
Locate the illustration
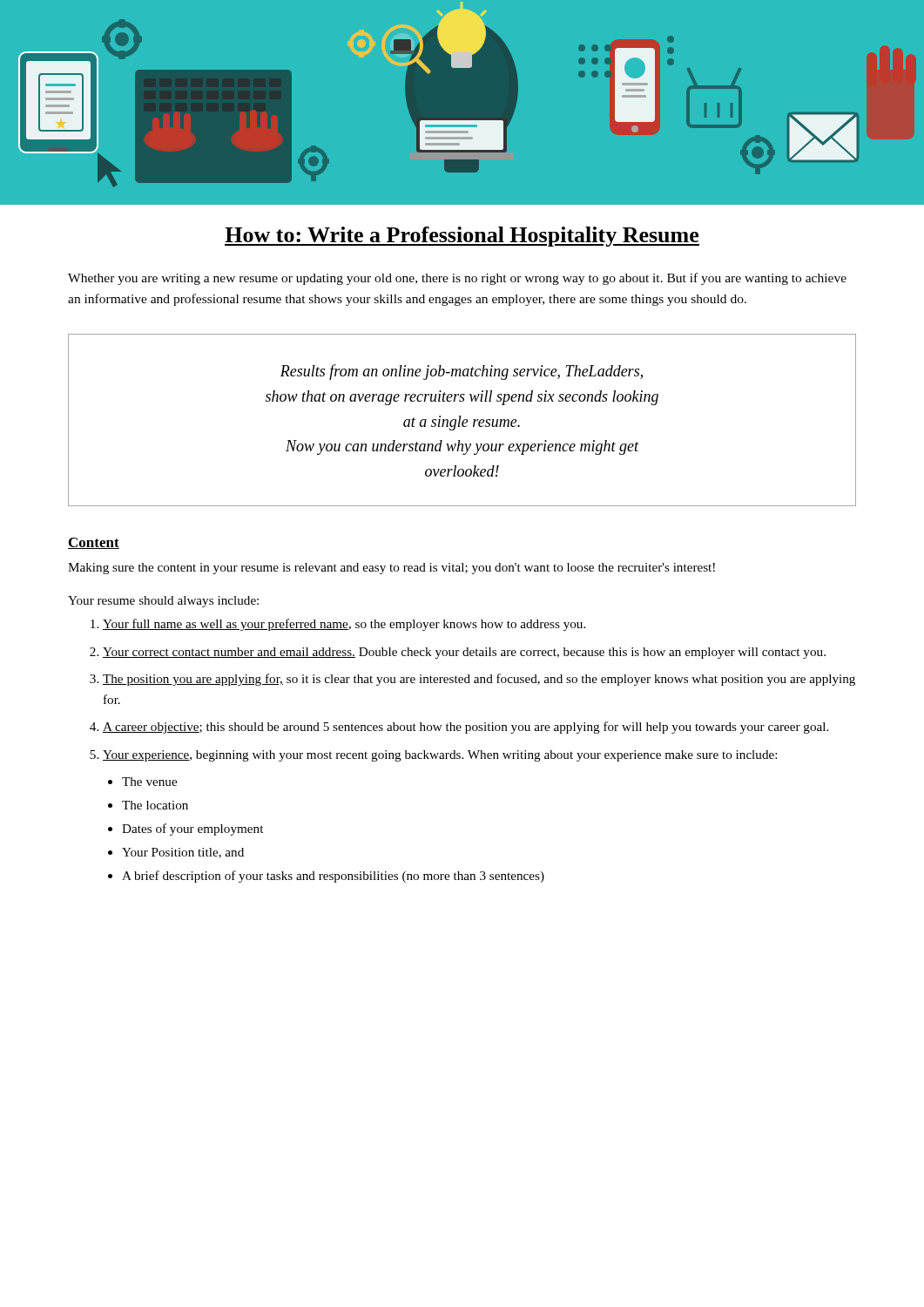[462, 102]
